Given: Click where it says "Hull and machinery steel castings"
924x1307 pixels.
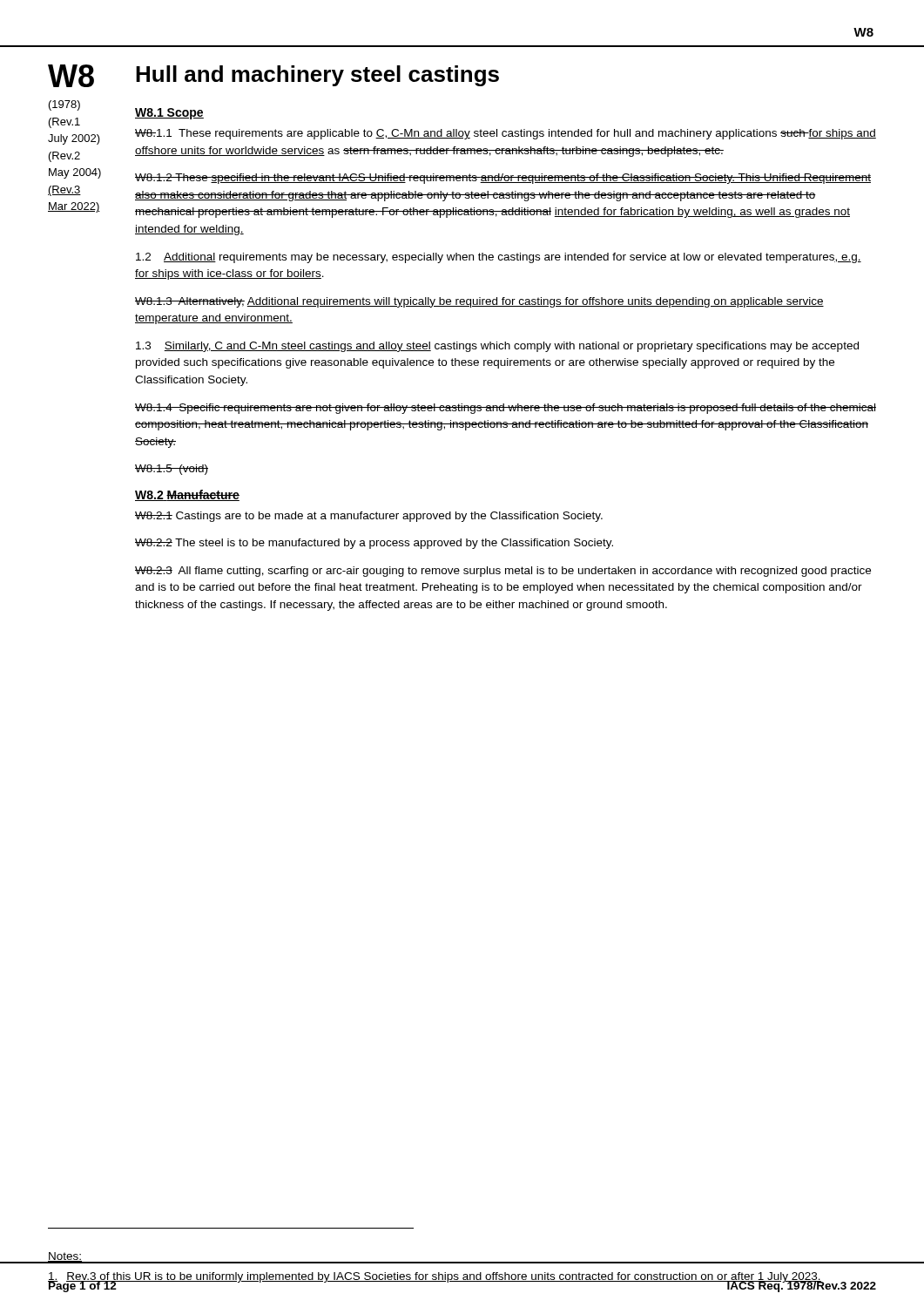Looking at the screenshot, I should pyautogui.click(x=317, y=74).
